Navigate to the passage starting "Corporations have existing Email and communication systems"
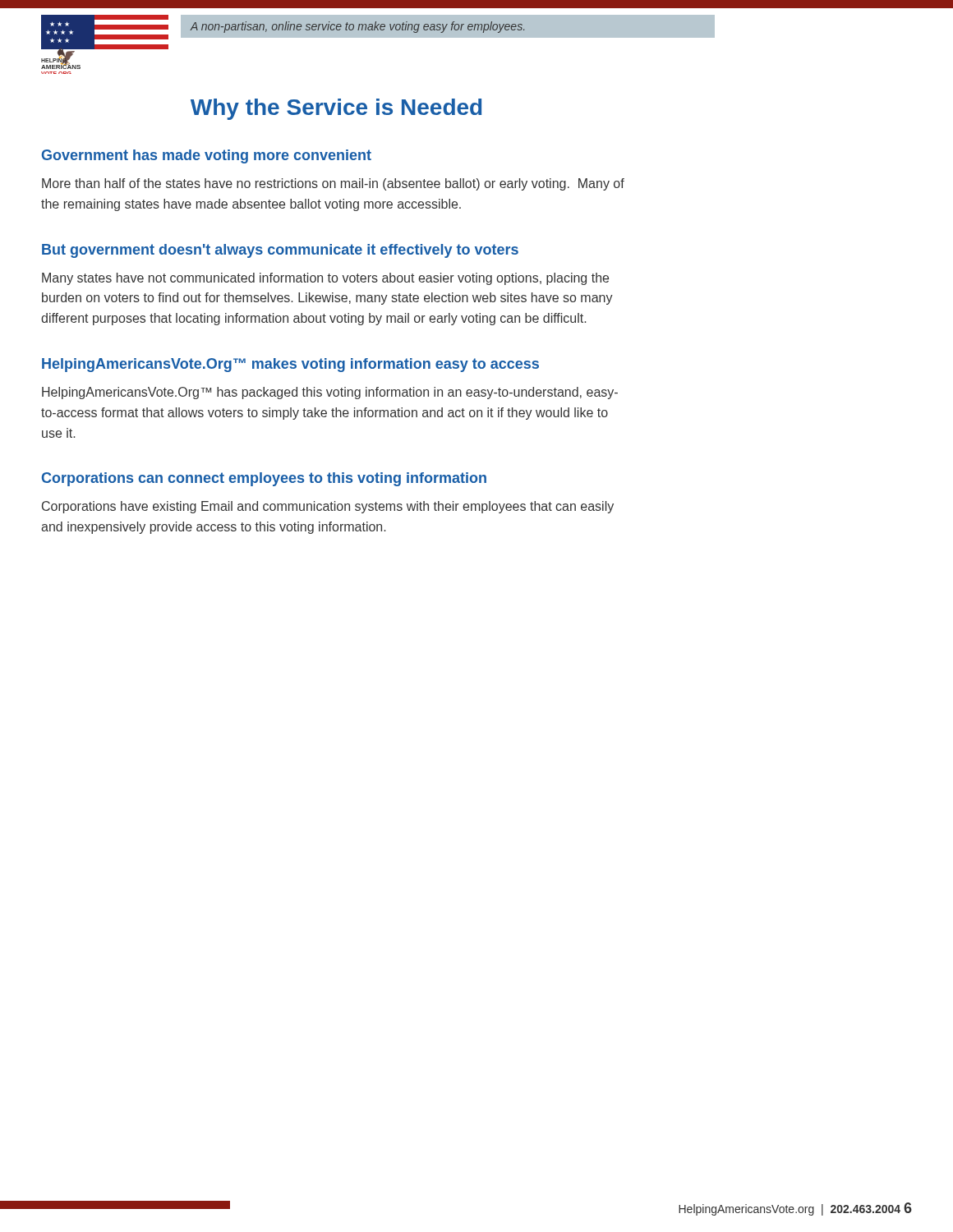Viewport: 953px width, 1232px height. [x=337, y=518]
